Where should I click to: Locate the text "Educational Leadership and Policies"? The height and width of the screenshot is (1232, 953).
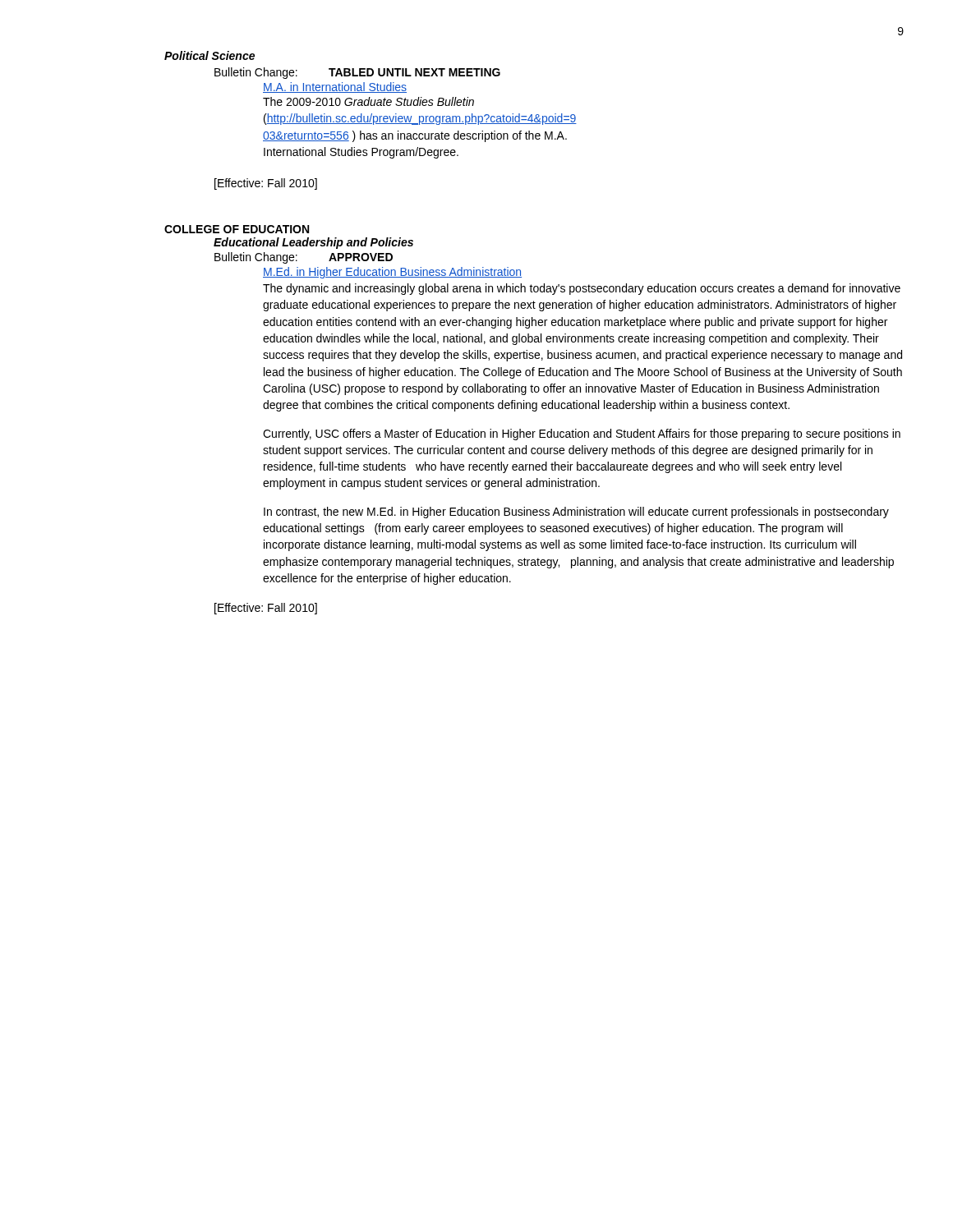tap(314, 242)
